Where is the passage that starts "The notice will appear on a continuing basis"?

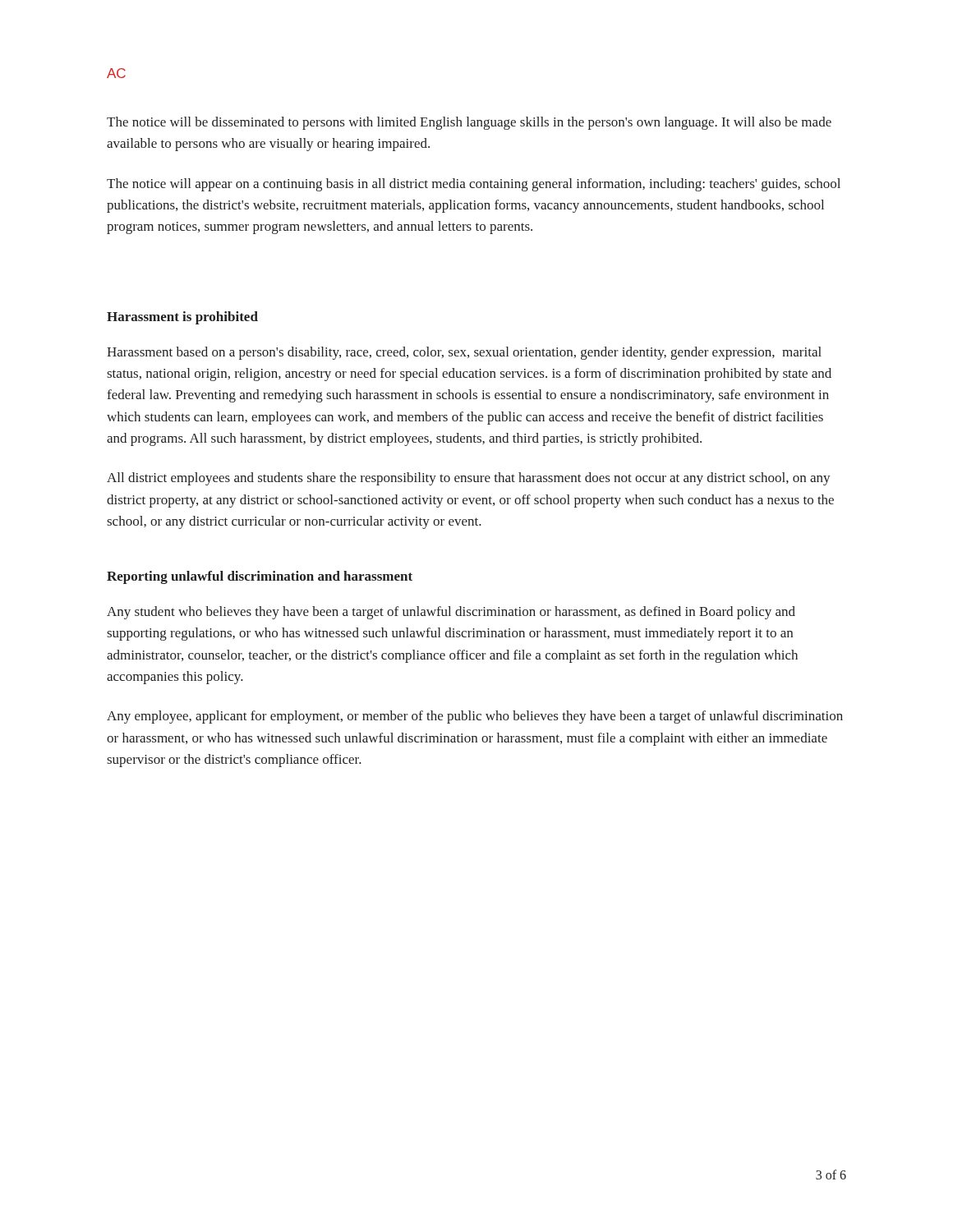[474, 205]
